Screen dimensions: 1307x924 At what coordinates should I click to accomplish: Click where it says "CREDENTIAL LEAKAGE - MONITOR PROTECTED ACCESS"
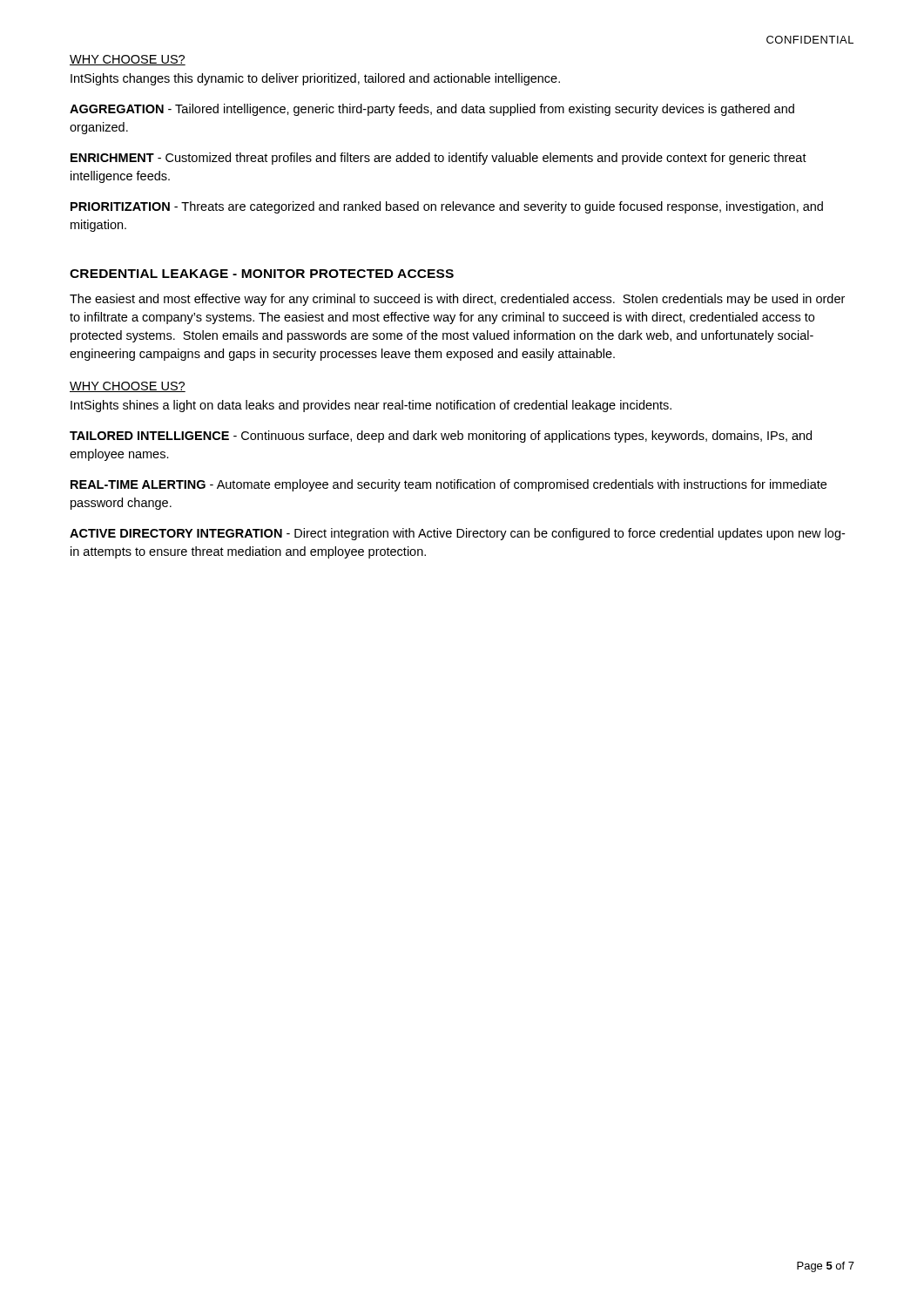tap(262, 273)
